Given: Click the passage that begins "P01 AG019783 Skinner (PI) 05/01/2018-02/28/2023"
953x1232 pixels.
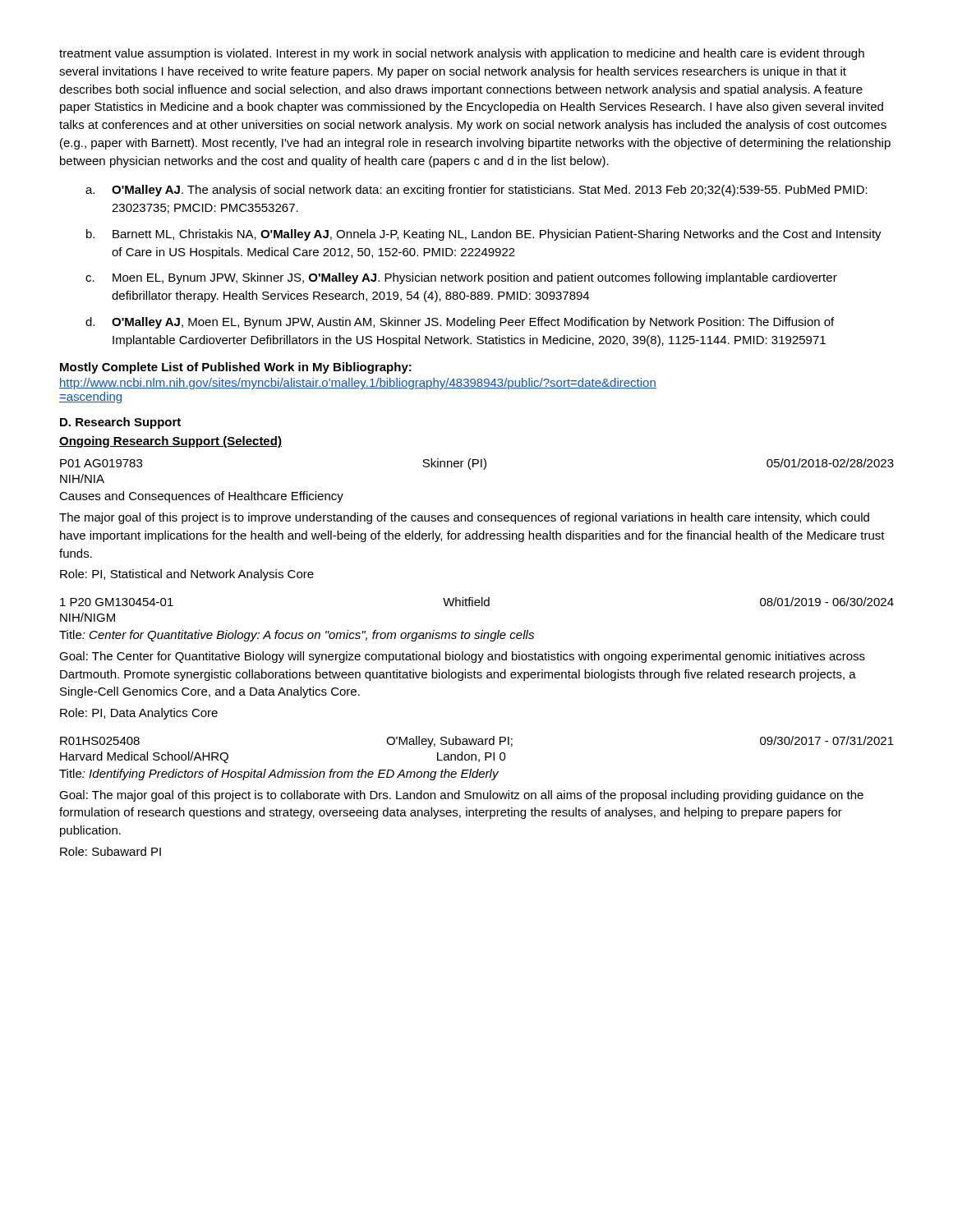Looking at the screenshot, I should coord(476,520).
